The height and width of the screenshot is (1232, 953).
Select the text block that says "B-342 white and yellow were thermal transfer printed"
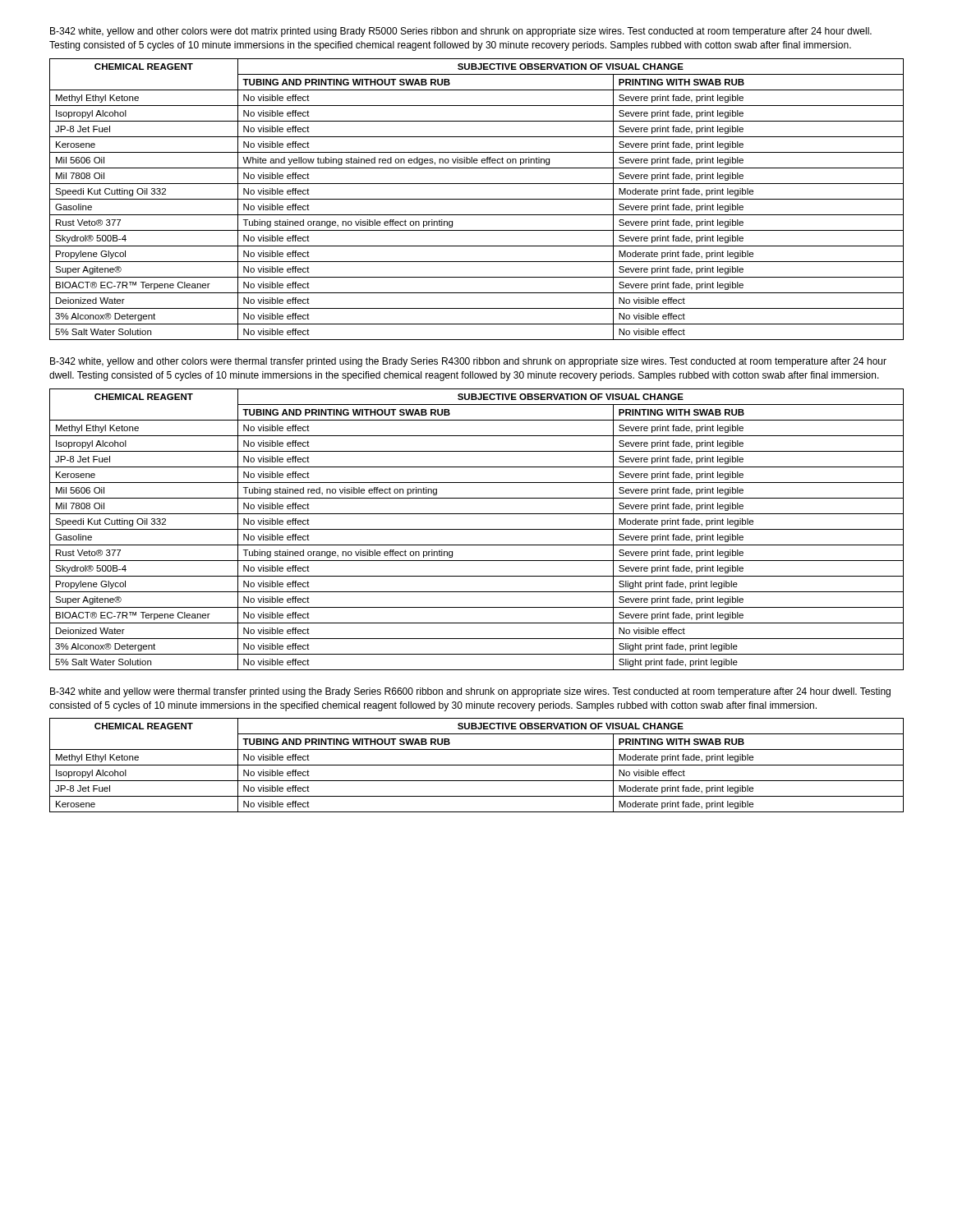[x=476, y=699]
